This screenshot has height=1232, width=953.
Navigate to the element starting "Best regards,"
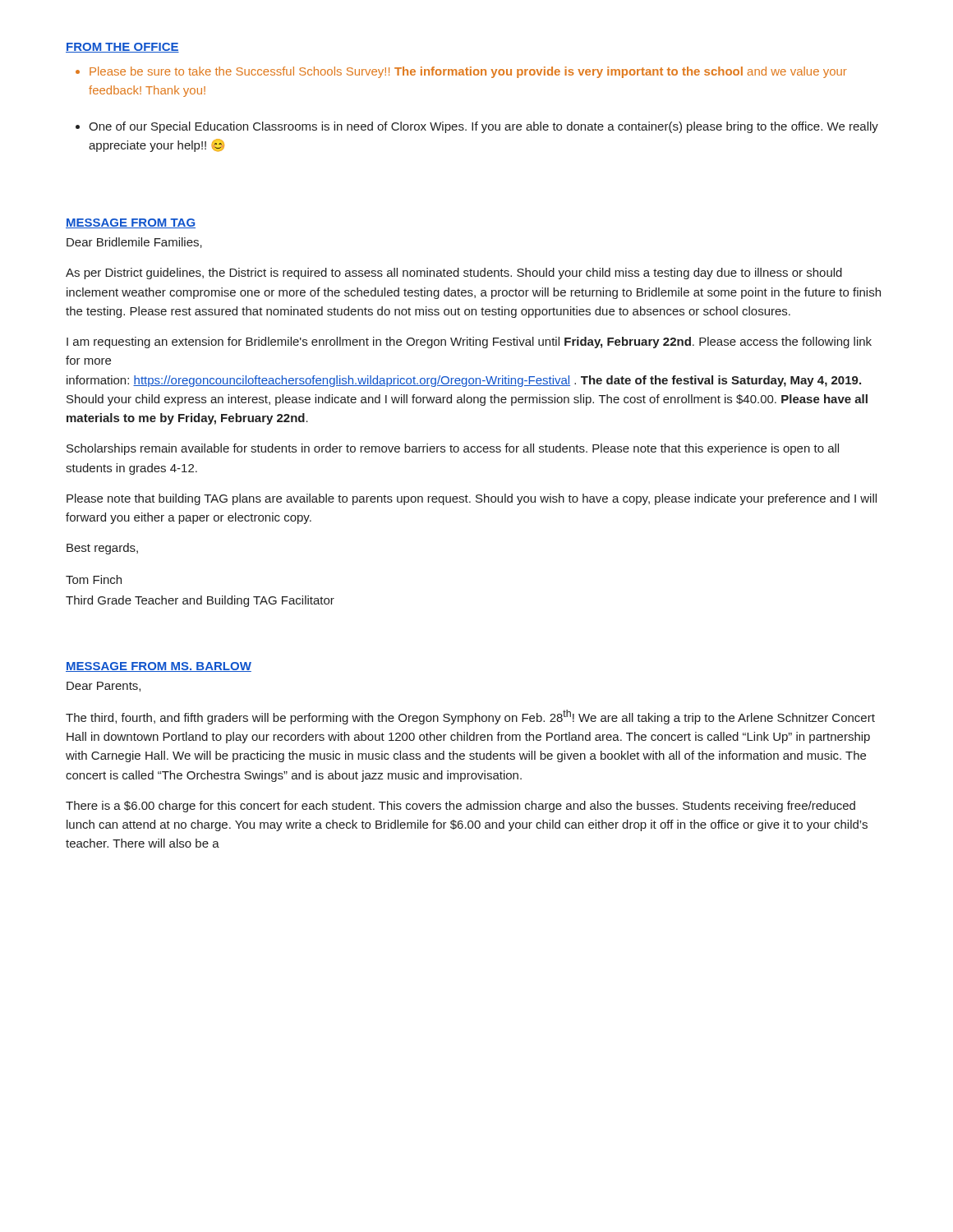pyautogui.click(x=102, y=548)
